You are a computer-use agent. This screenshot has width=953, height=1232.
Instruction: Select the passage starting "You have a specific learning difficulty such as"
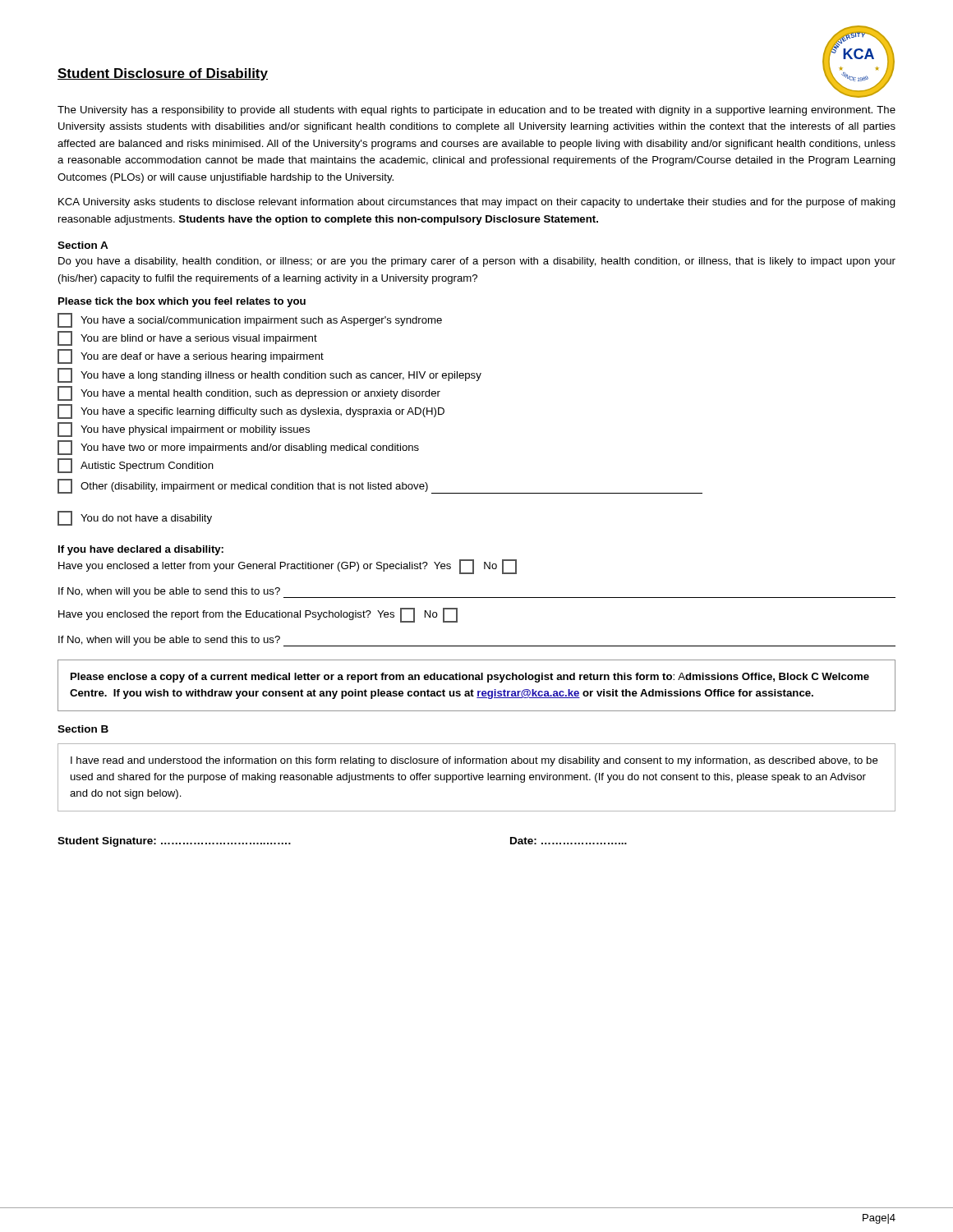251,411
